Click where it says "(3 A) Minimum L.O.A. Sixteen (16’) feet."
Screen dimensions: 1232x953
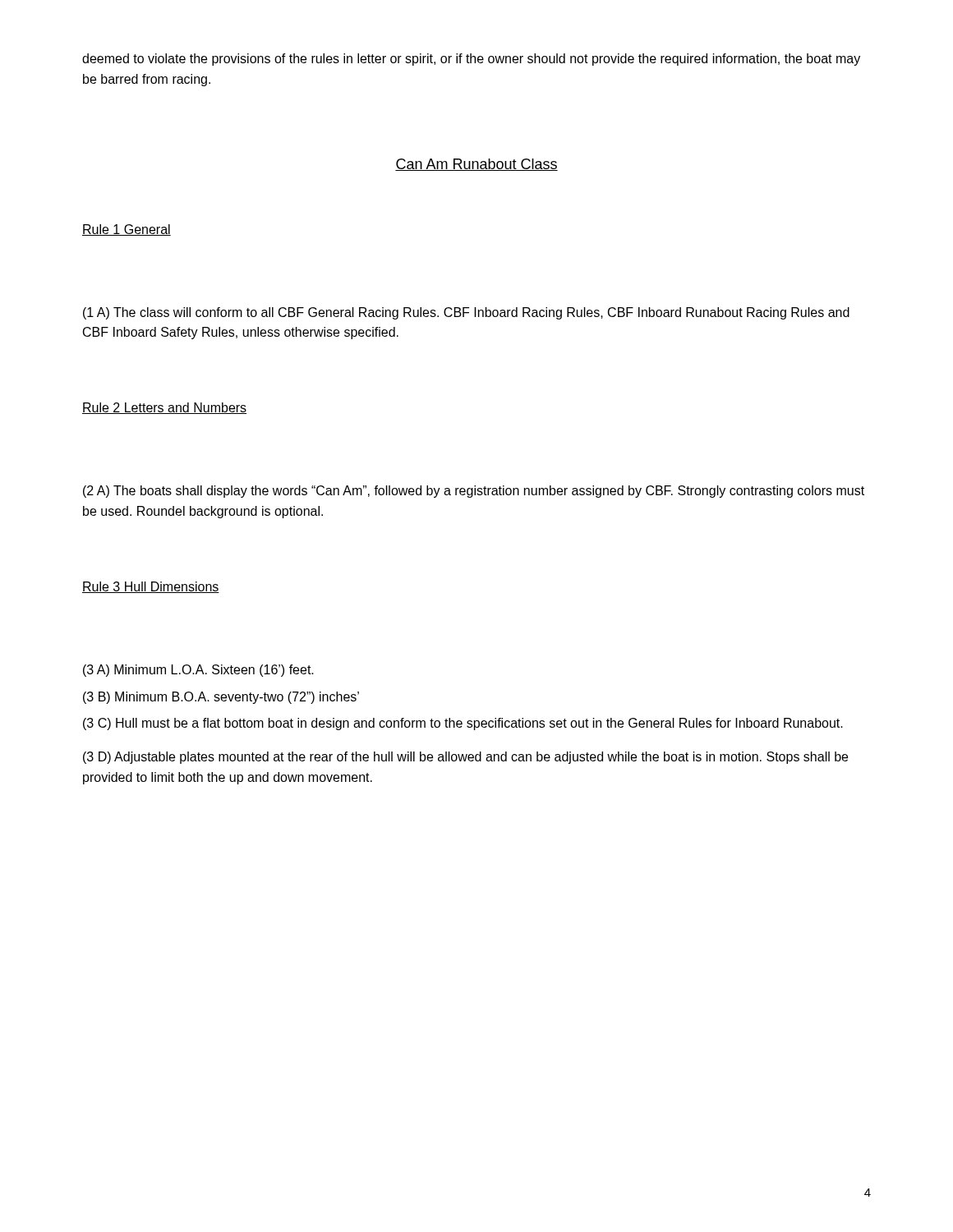(x=198, y=670)
